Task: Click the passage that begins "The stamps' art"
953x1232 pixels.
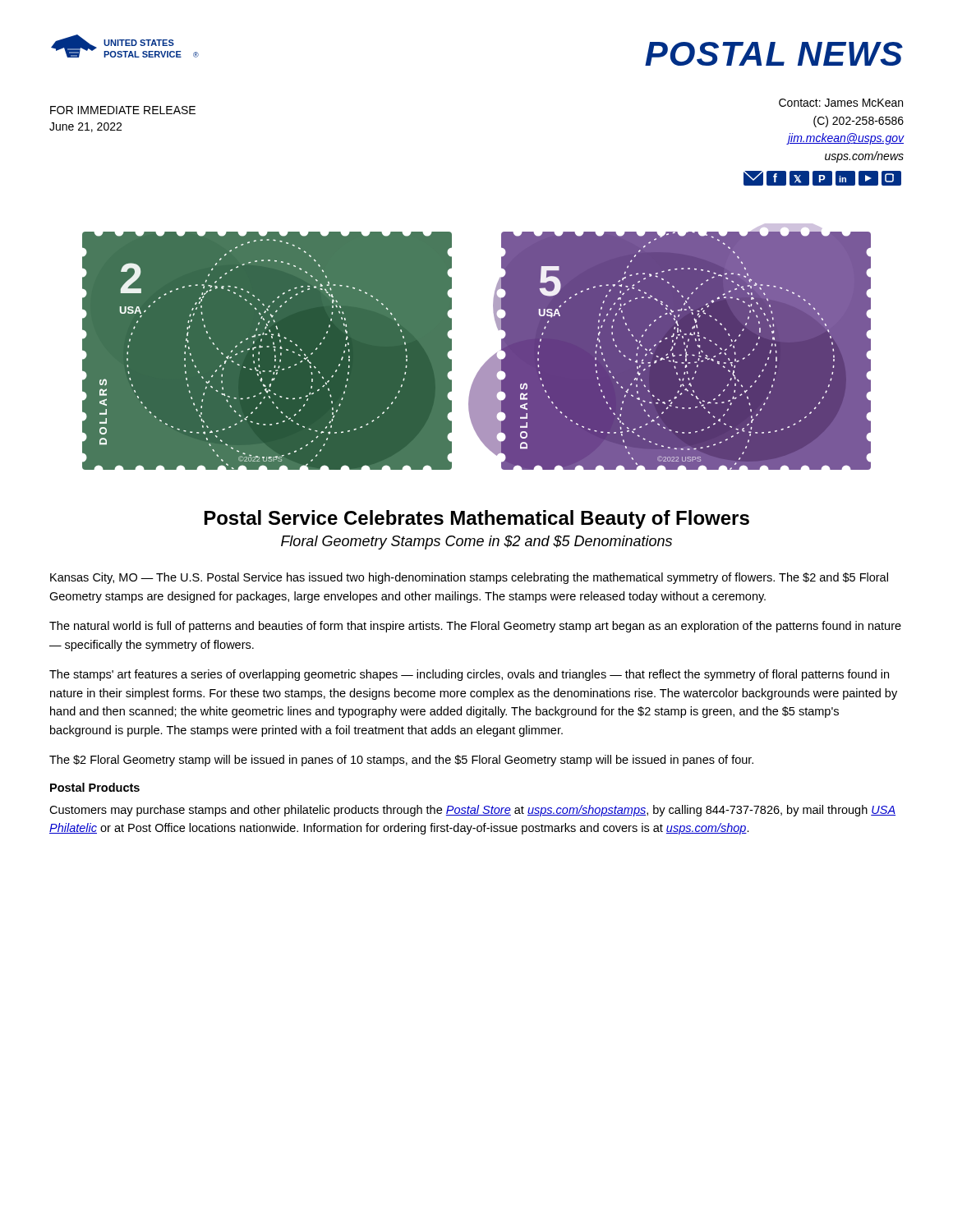Action: [473, 702]
